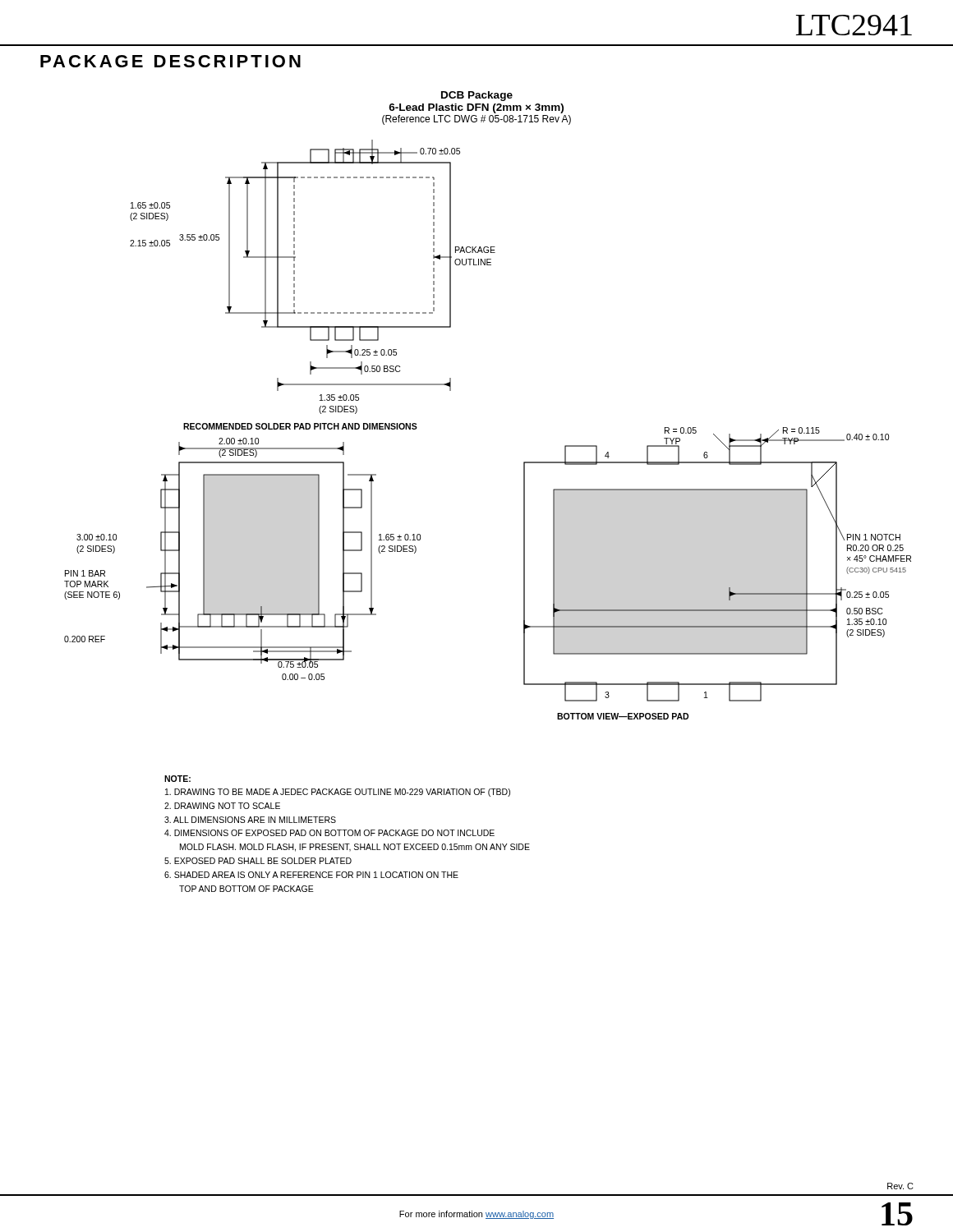Point to the region starting "3. ALL DIMENSIONS ARE IN MILLIMETERS"
Viewport: 953px width, 1232px height.
[x=250, y=819]
